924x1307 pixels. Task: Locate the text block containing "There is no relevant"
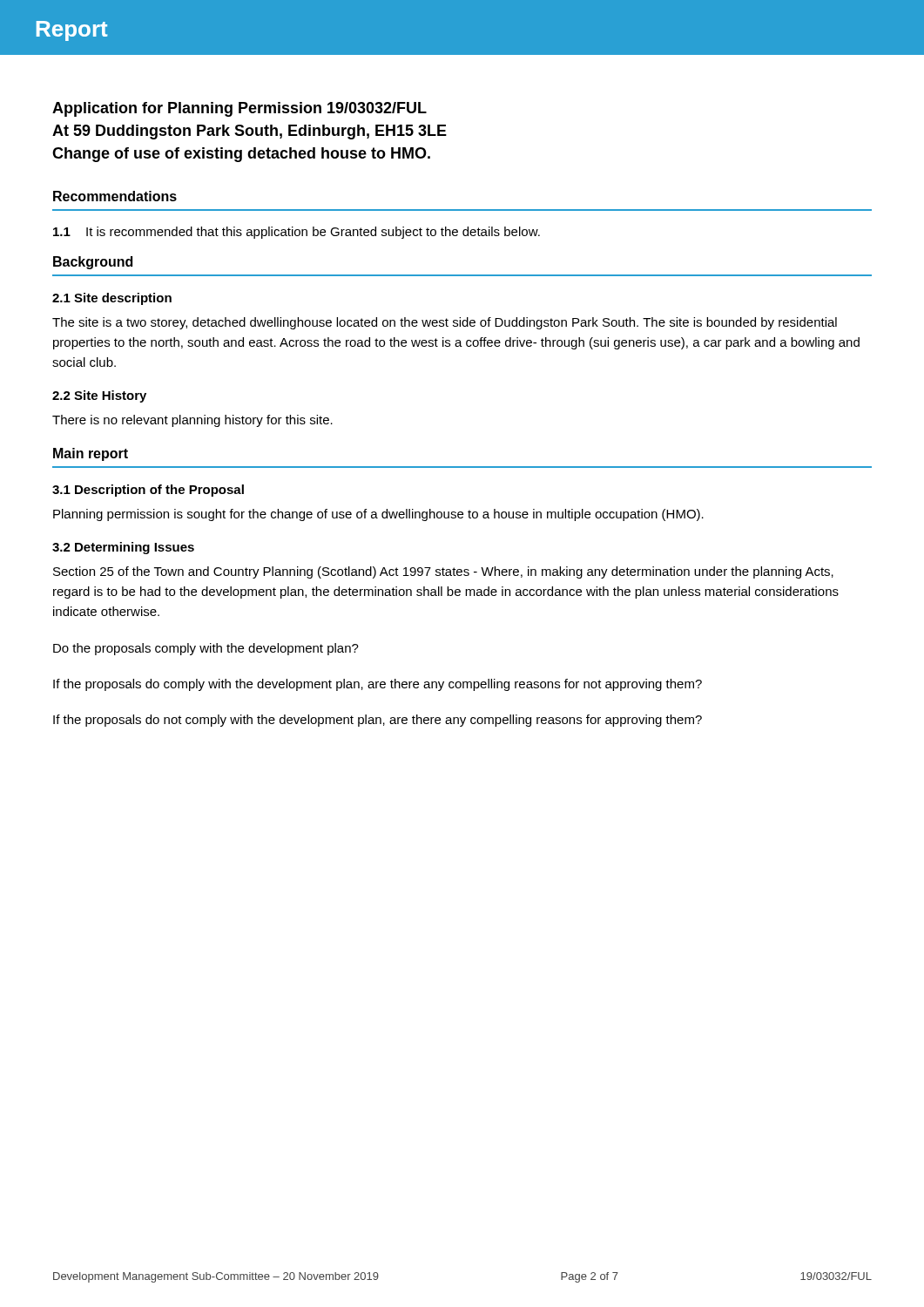(193, 420)
